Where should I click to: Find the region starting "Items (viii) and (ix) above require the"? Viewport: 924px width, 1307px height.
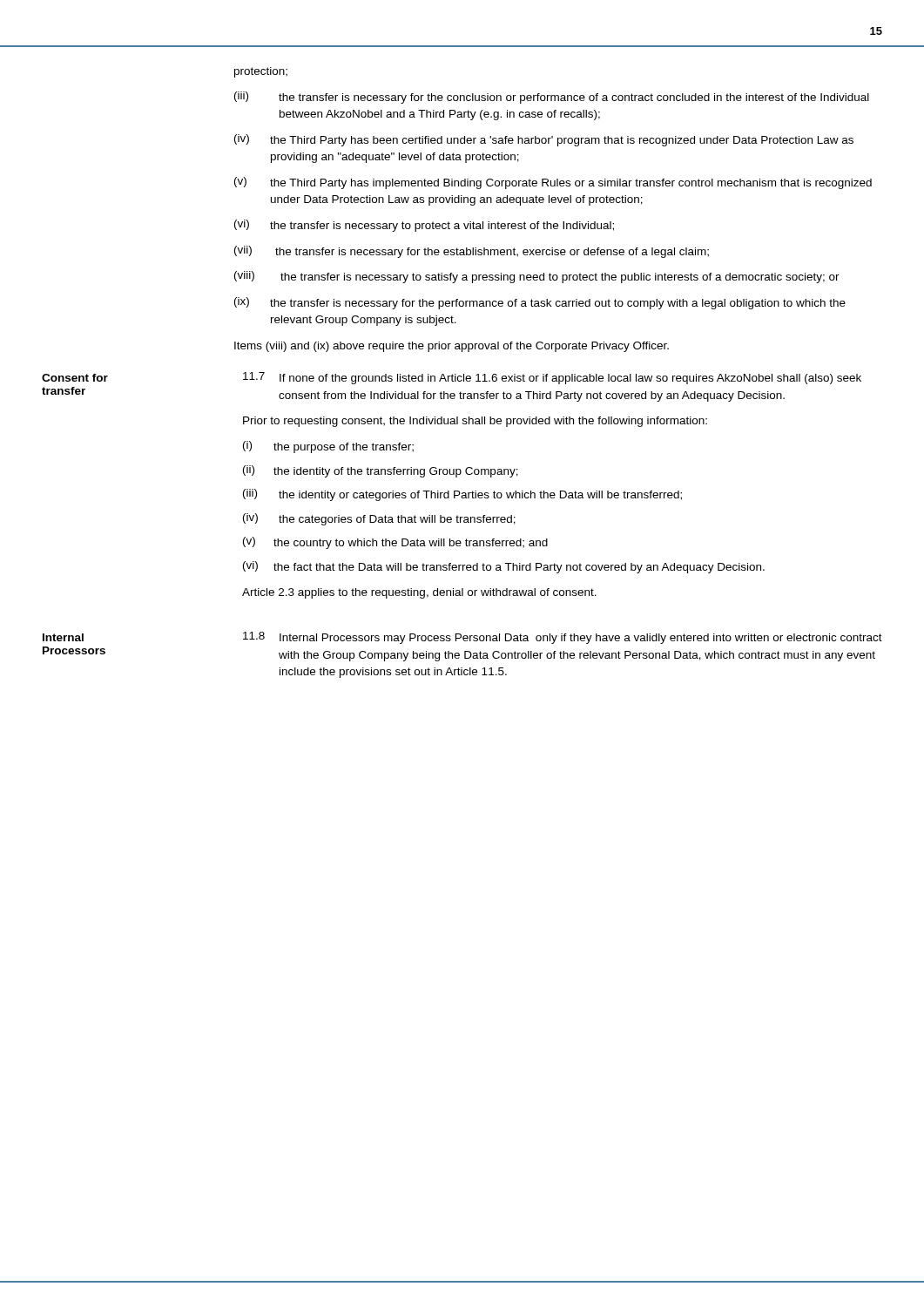pos(452,345)
